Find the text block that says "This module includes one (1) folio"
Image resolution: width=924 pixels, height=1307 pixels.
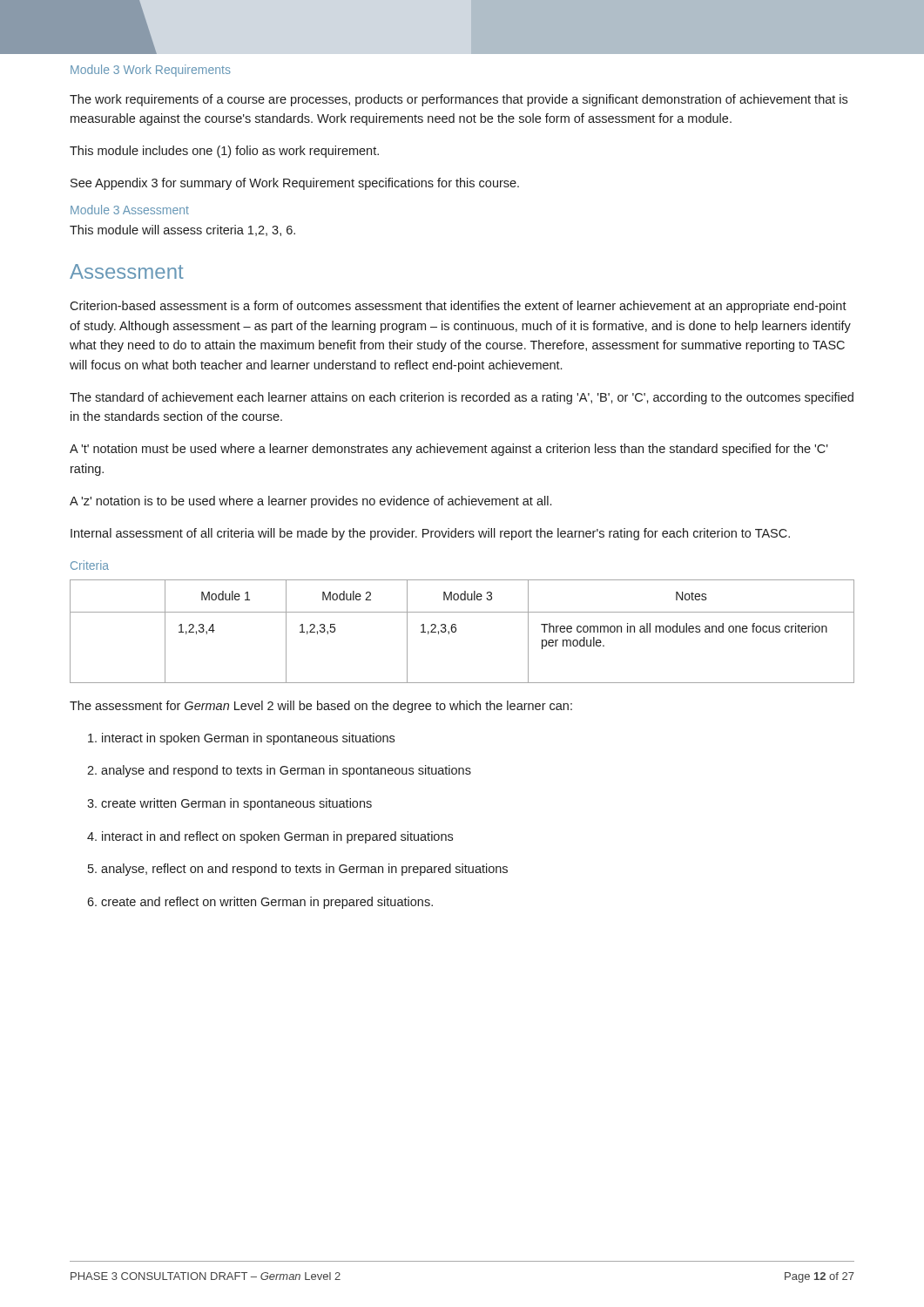point(224,152)
